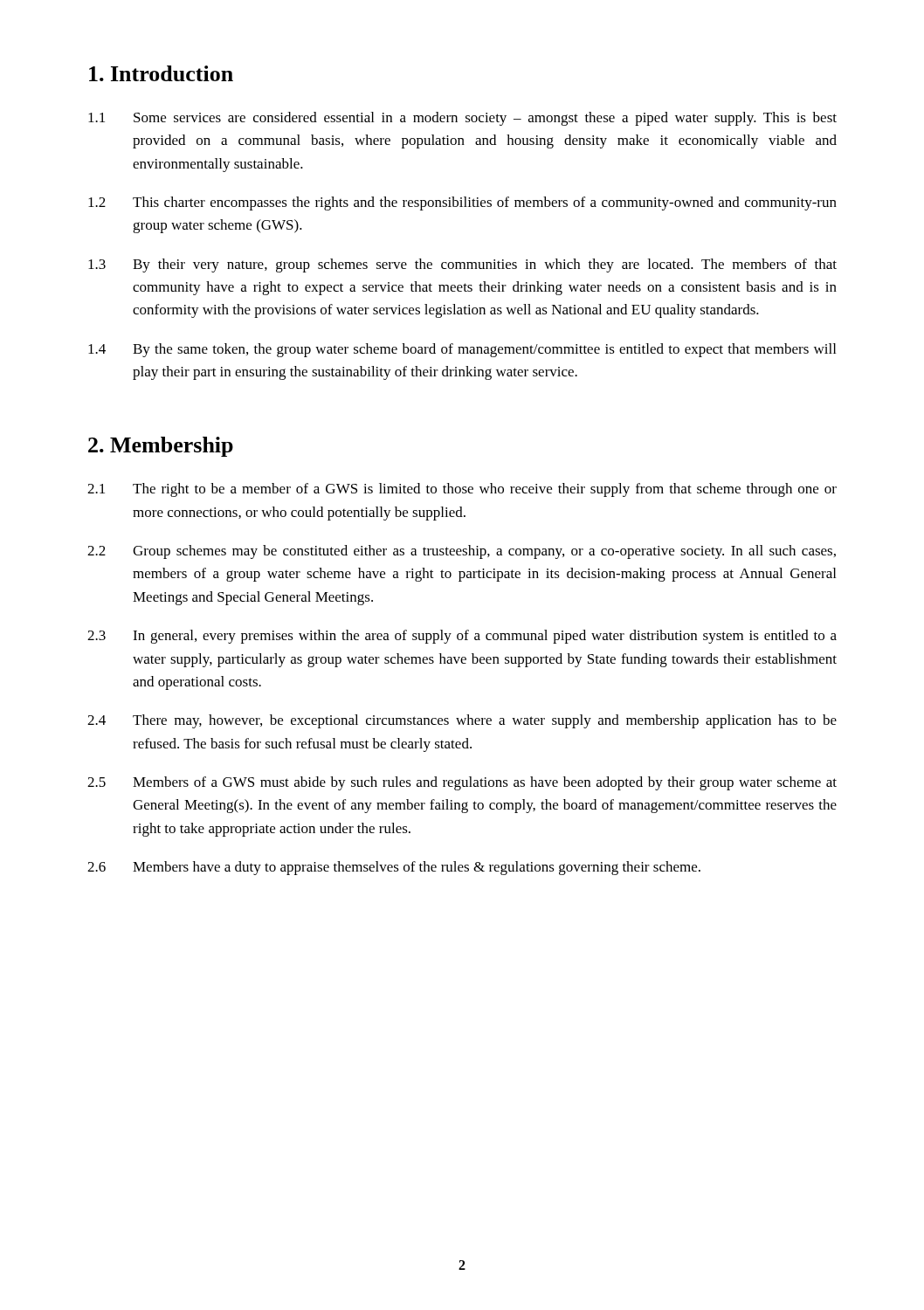Select the text block starting "4 By the same token, the group water"
This screenshot has height=1310, width=924.
[462, 361]
